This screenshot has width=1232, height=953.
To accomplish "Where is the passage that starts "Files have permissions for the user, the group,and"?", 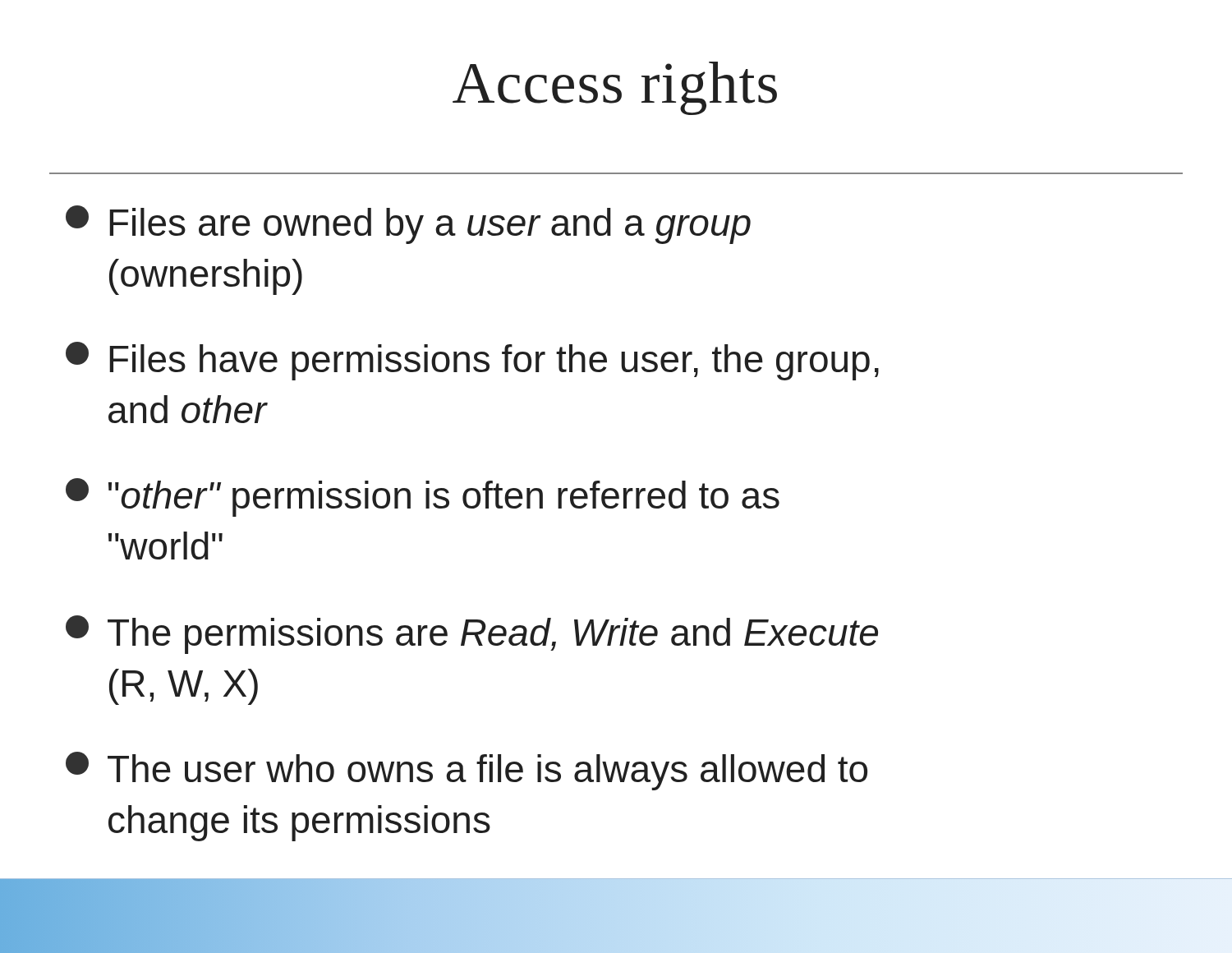I will [x=474, y=385].
